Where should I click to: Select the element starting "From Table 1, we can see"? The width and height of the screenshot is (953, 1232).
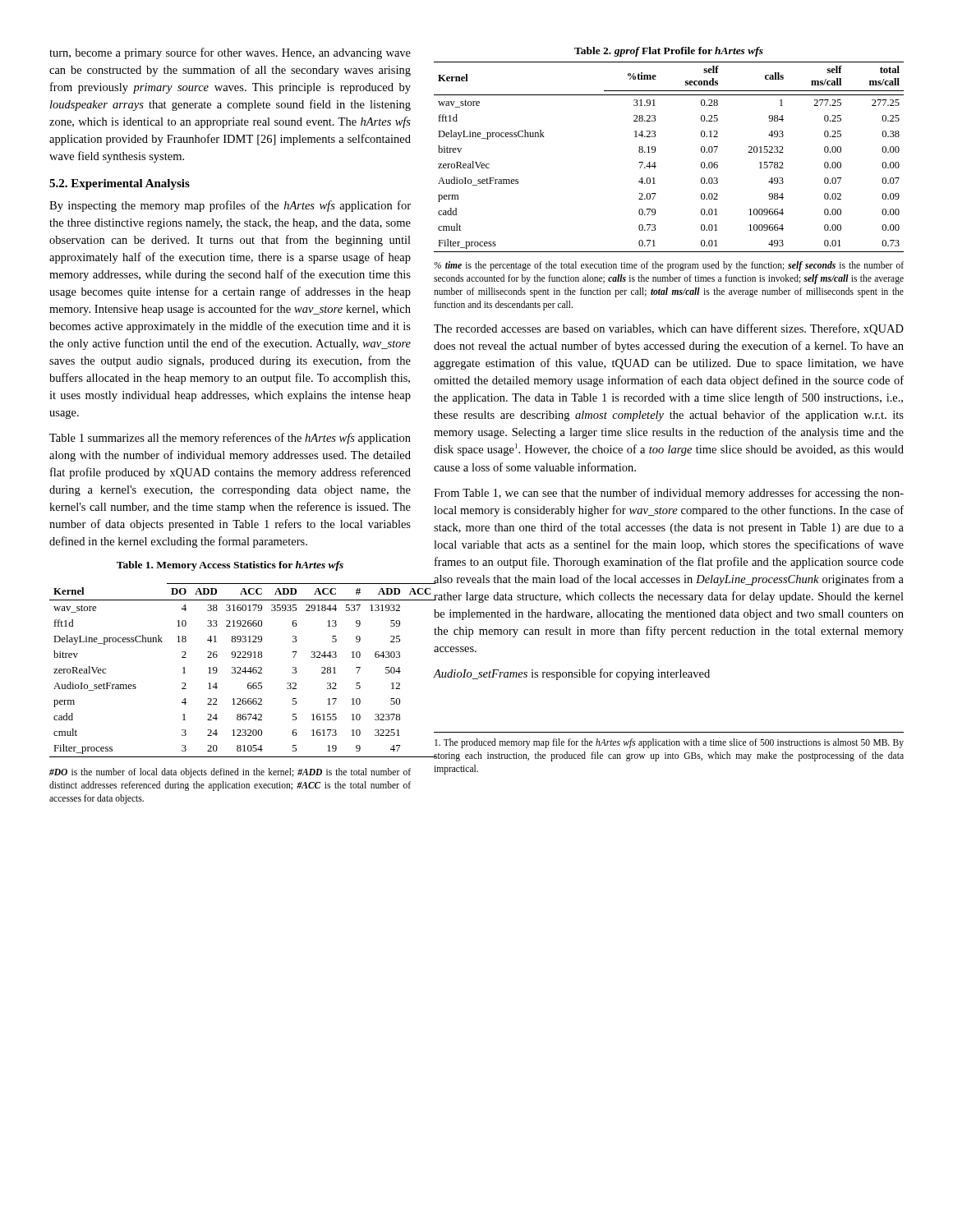669,570
